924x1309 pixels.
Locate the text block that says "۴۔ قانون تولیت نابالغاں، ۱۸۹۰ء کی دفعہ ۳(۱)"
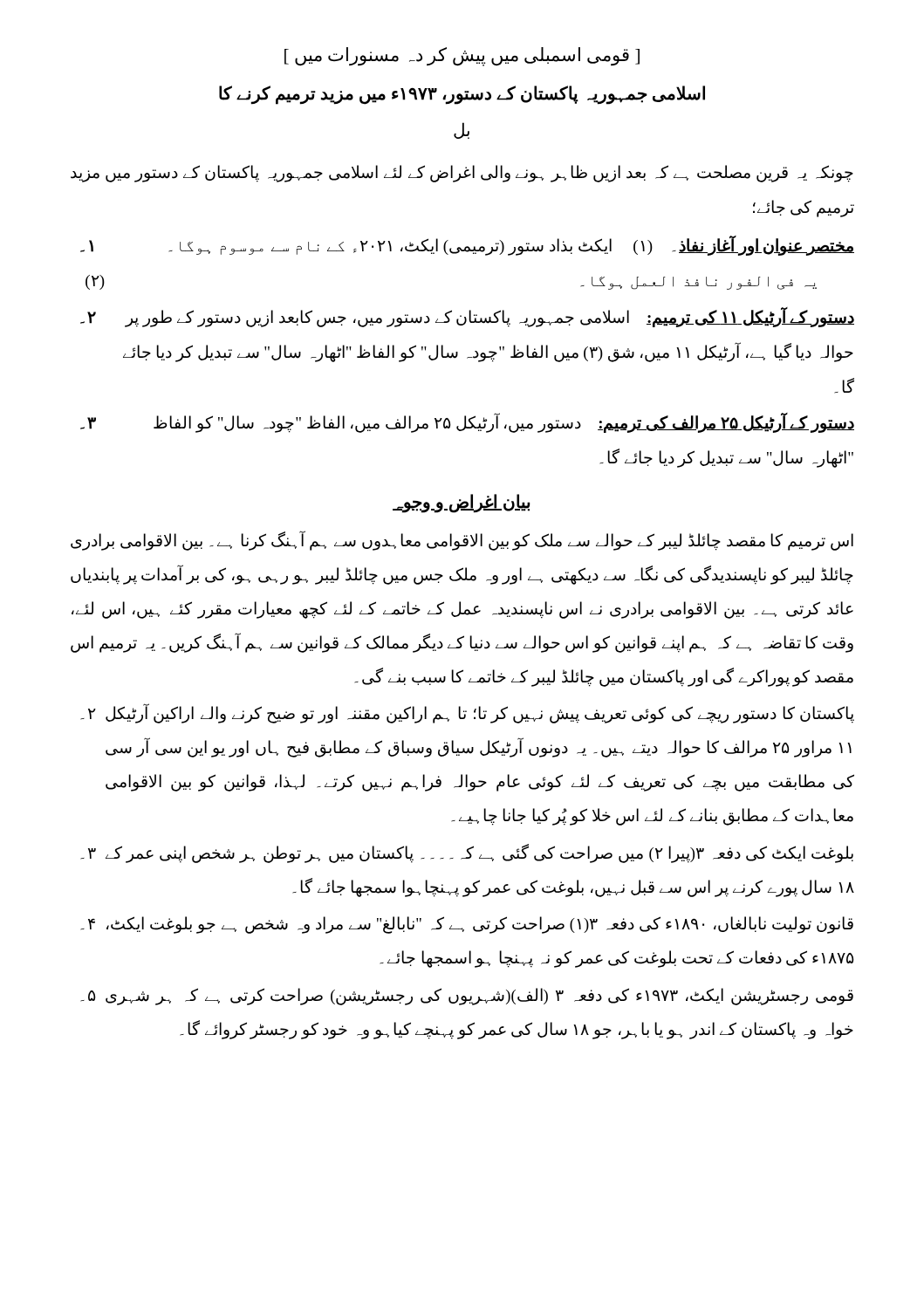(462, 942)
